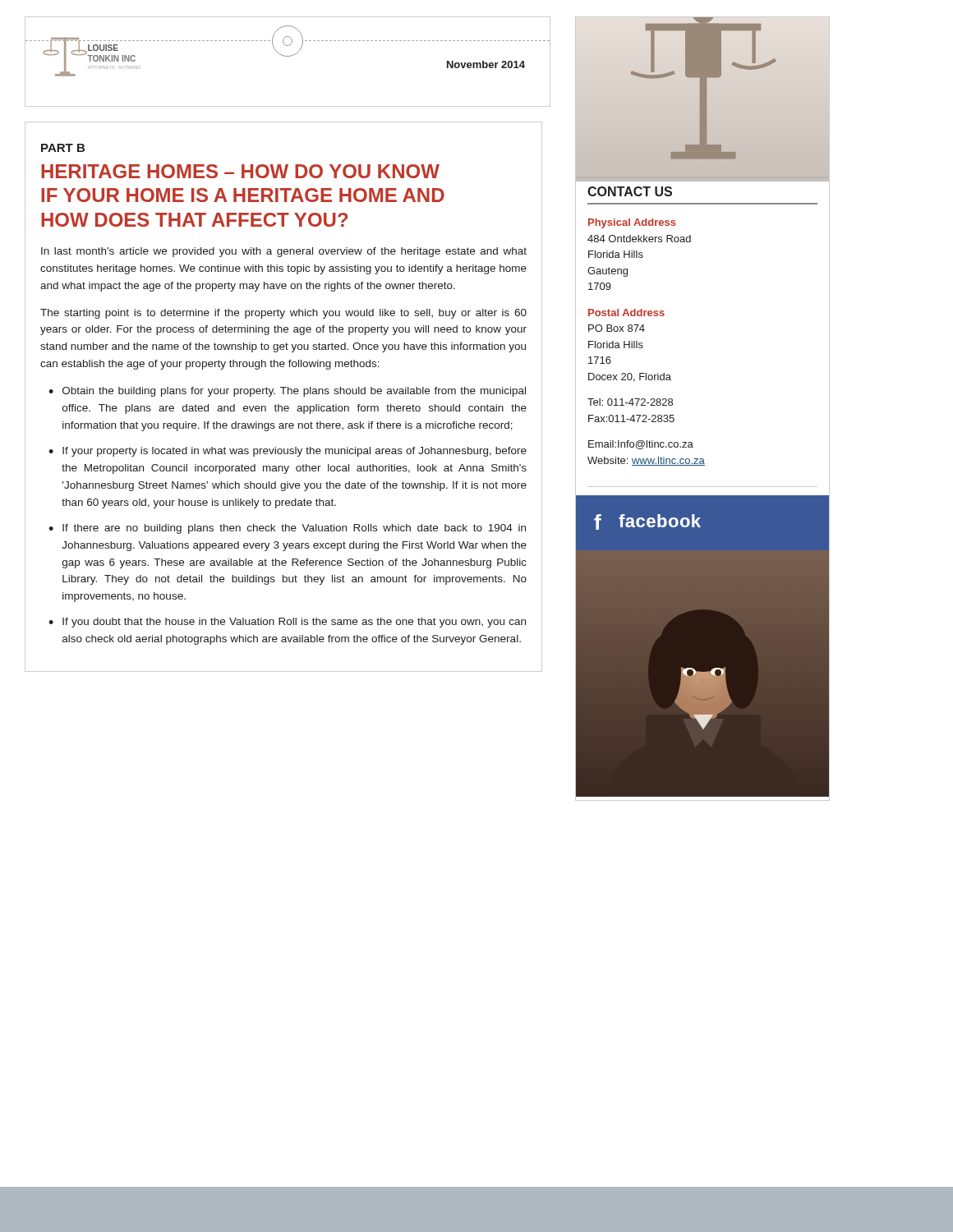Screen dimensions: 1232x953
Task: Select the block starting "Postal Address PO"
Action: pyautogui.click(x=629, y=344)
